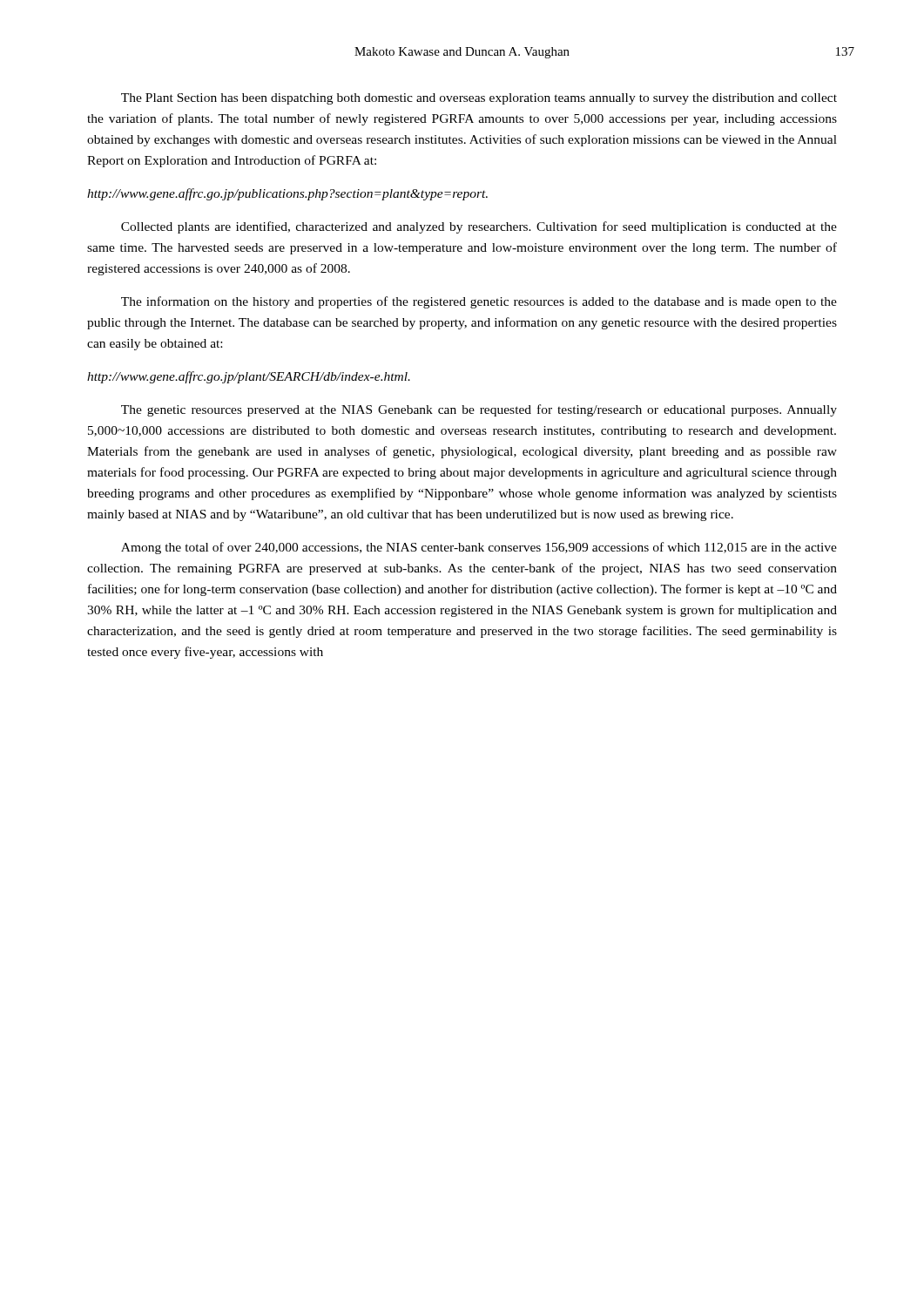
Task: Find the text block that reads "The Plant Section has been dispatching both domestic"
Action: point(462,129)
